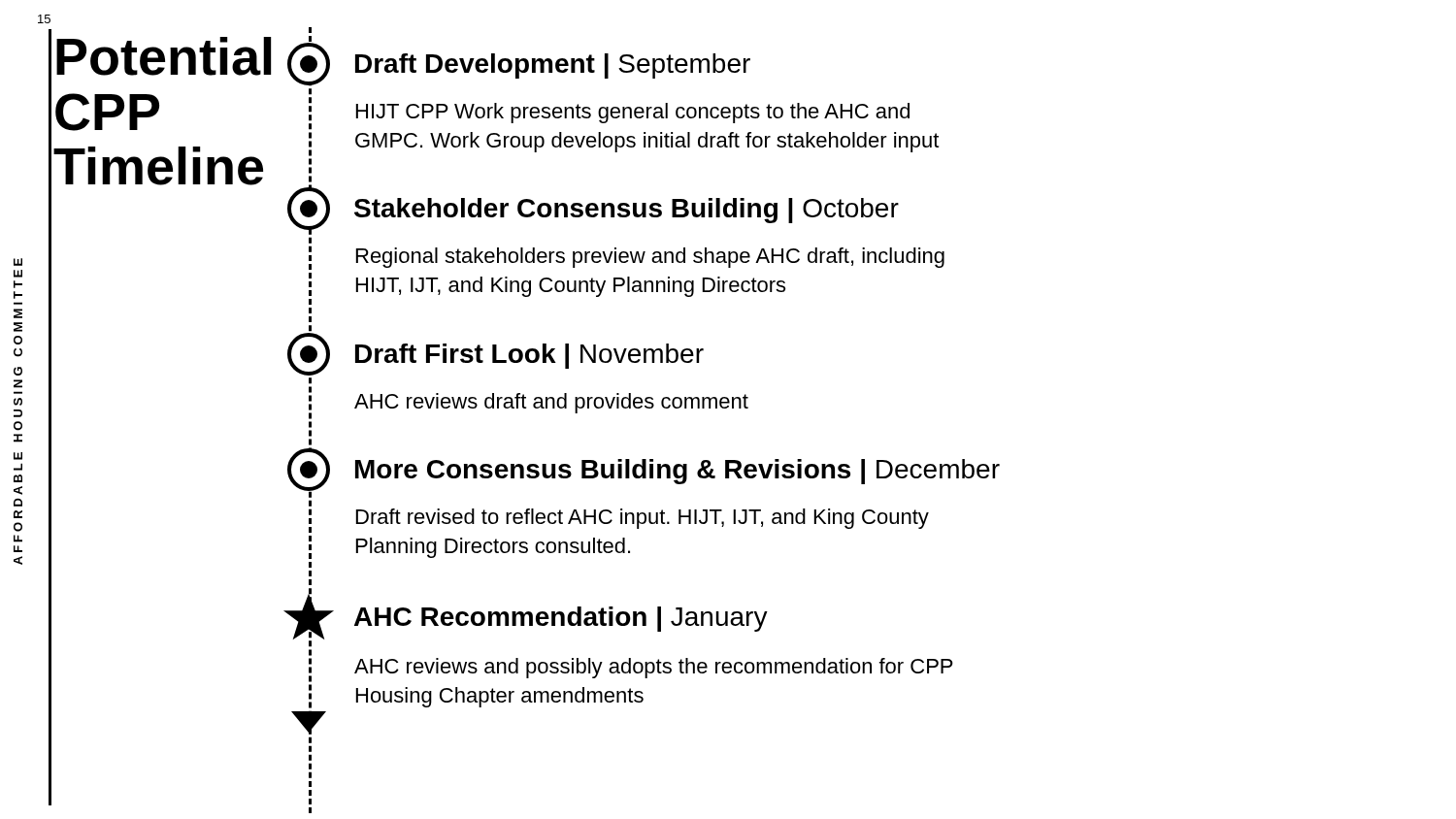1456x819 pixels.
Task: Click on the text that says "Affordable Housing Committee"
Action: 18,410
